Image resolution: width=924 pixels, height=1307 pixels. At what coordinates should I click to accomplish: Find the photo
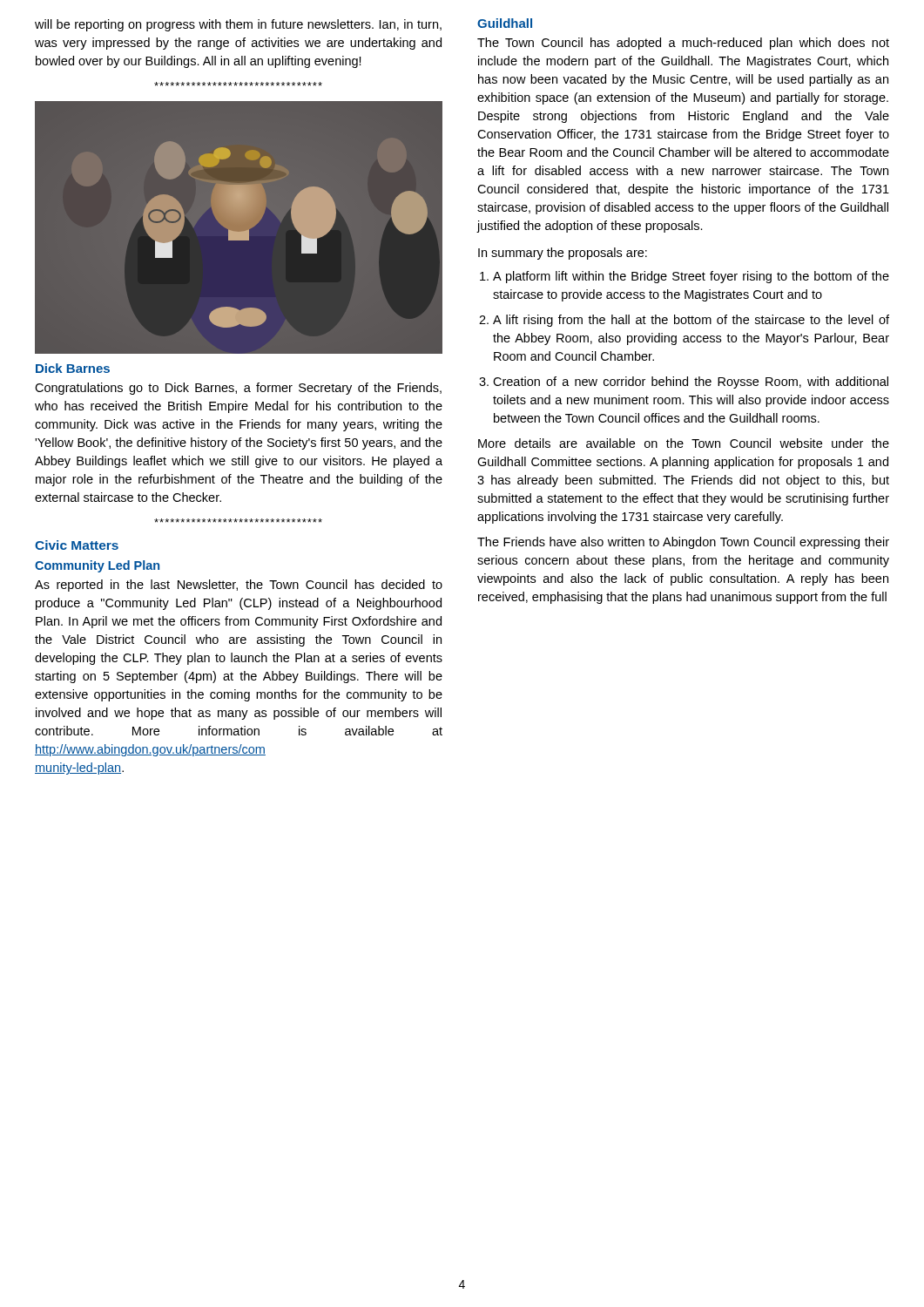(239, 227)
